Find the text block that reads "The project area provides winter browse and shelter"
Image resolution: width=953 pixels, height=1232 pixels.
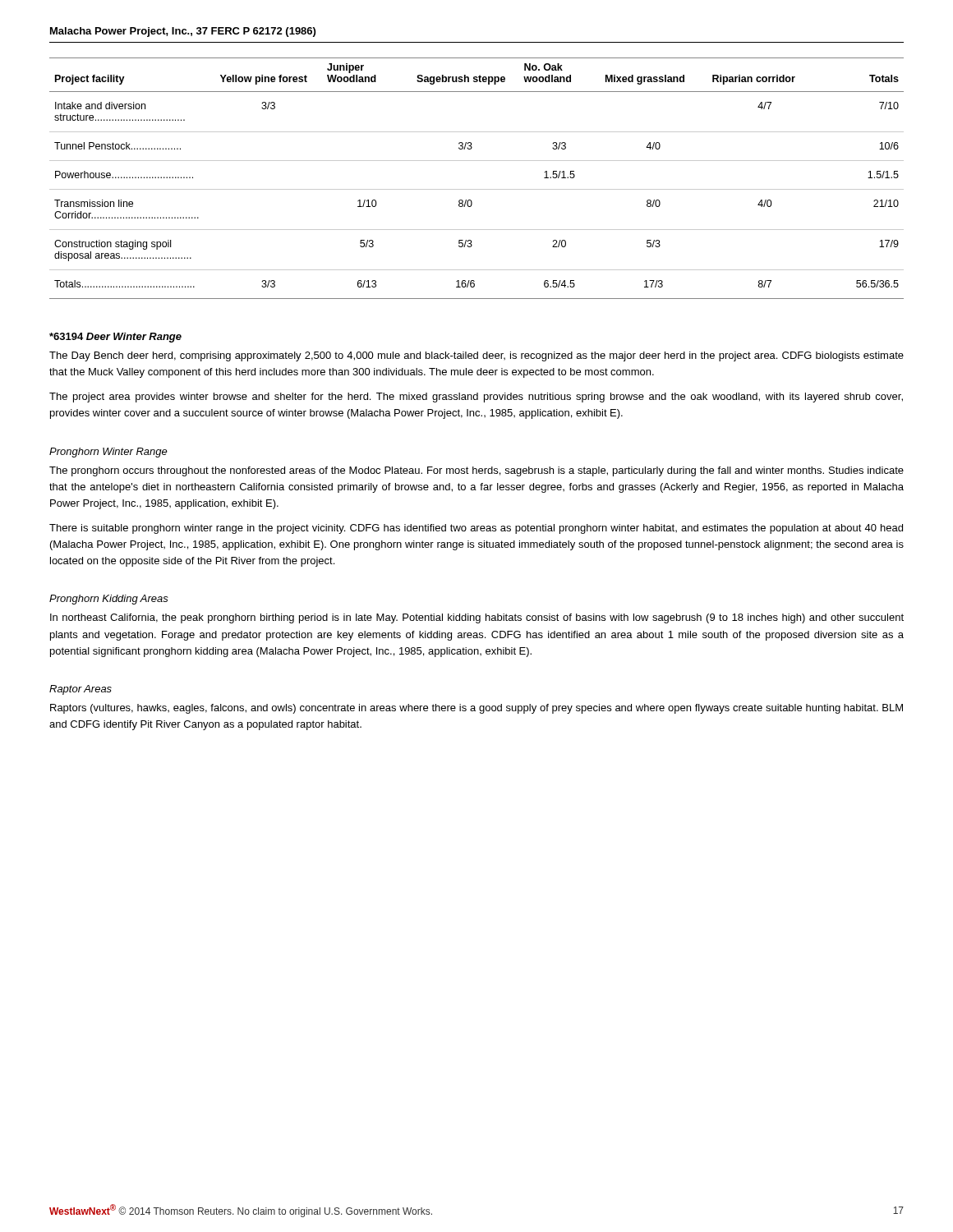(476, 405)
